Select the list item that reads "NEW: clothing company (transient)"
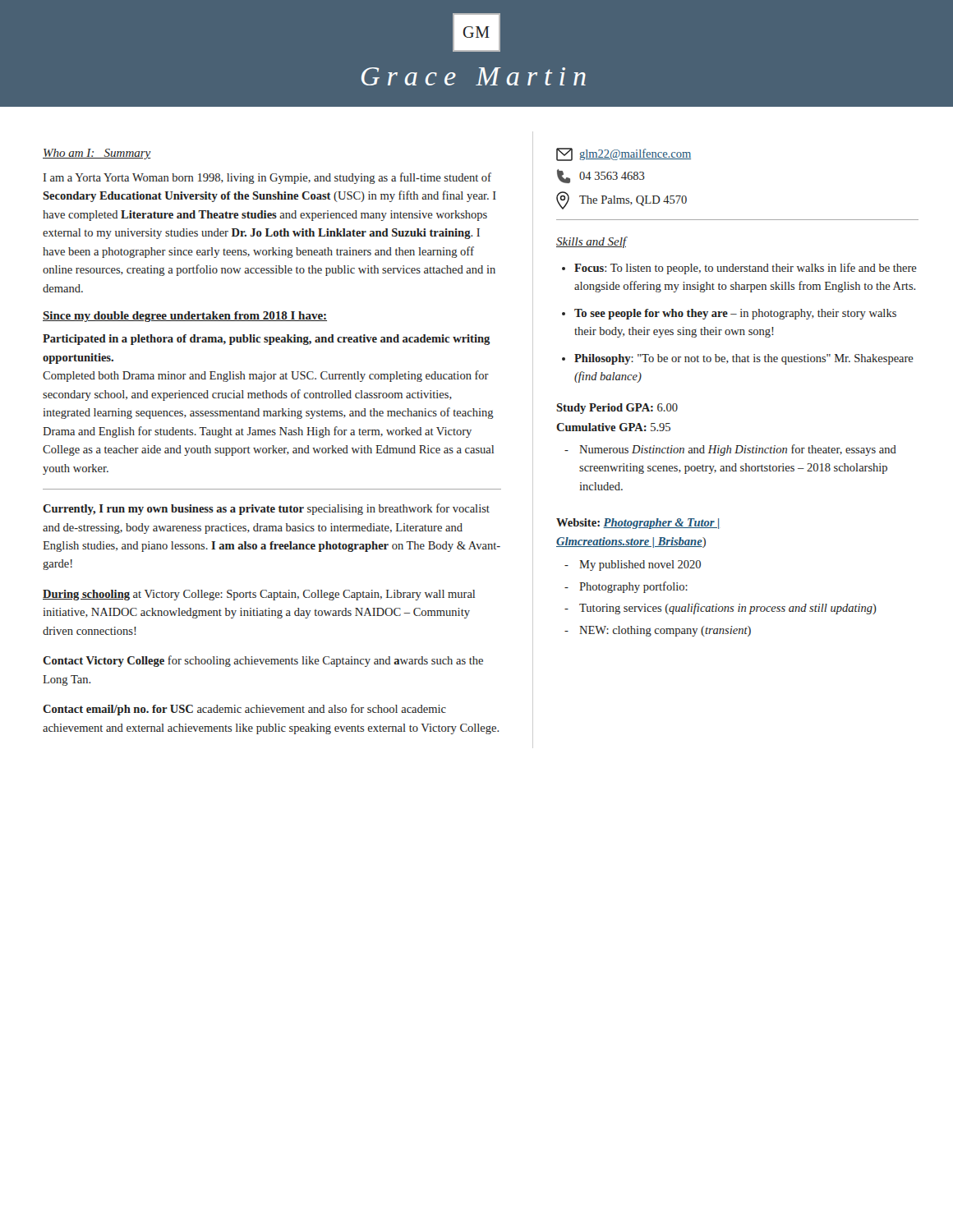 [x=665, y=630]
